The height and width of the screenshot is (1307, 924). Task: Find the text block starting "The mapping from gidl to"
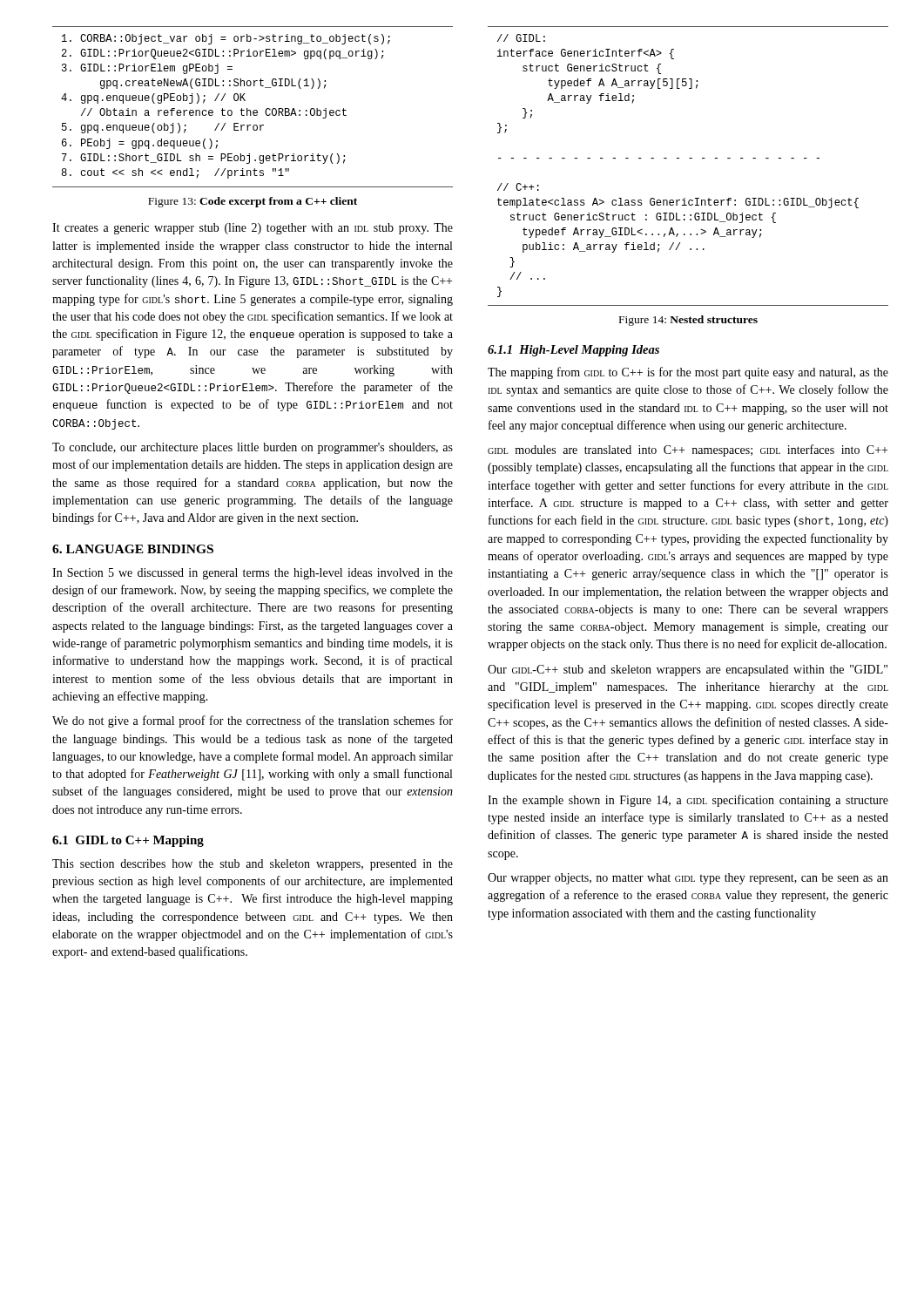coord(688,399)
